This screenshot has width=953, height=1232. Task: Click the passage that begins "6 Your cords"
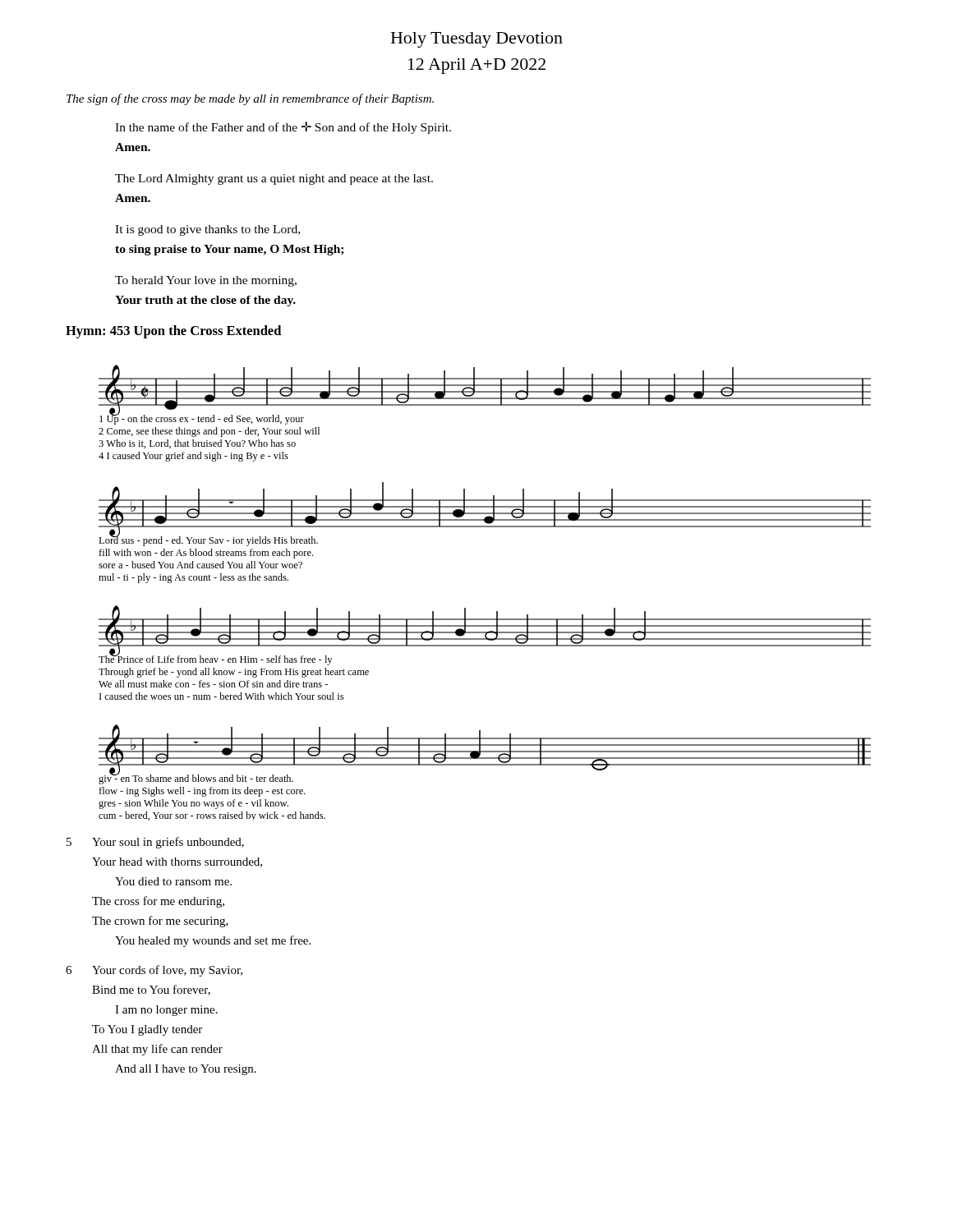click(154, 971)
